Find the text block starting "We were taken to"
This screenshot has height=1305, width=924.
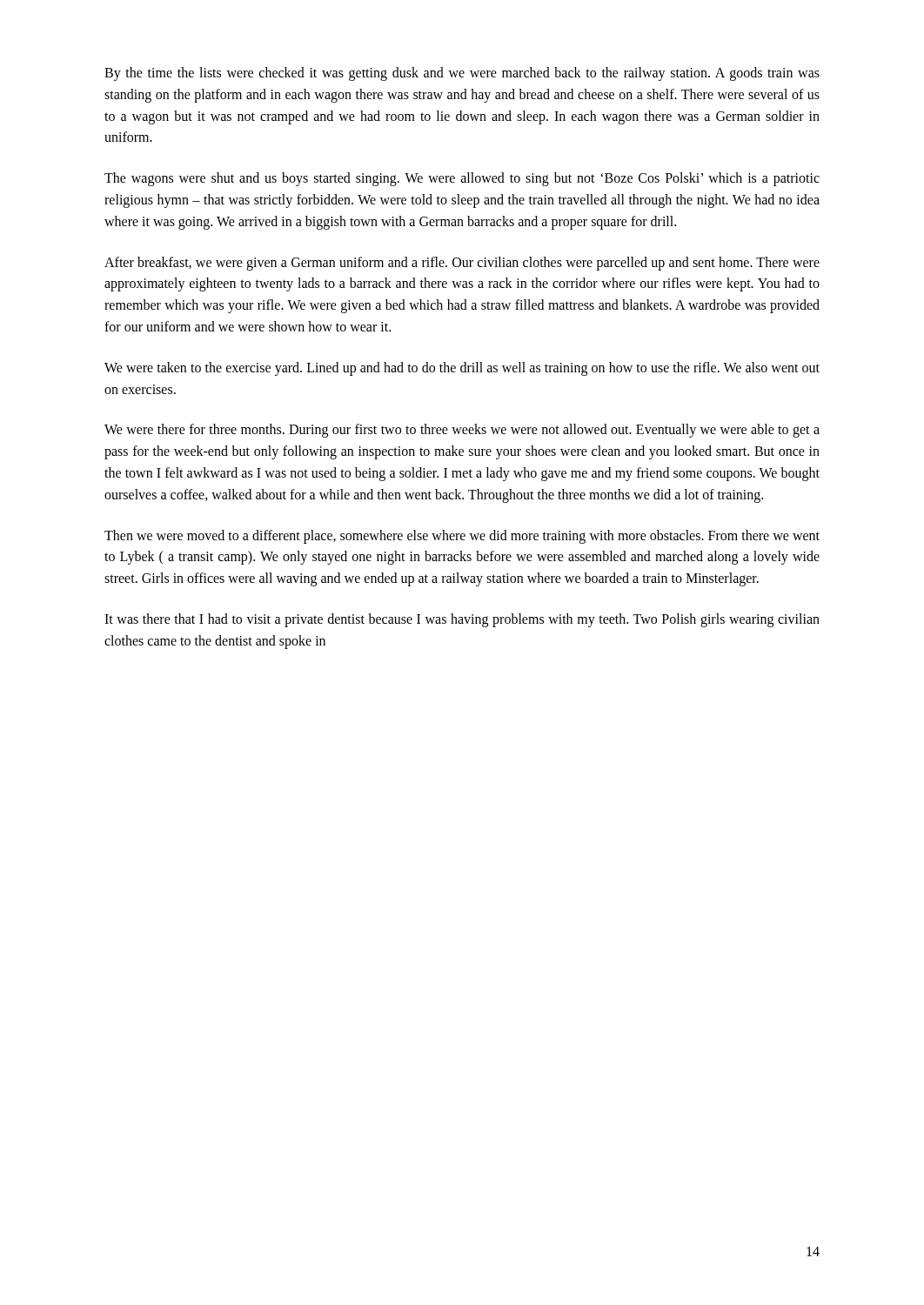coord(462,378)
